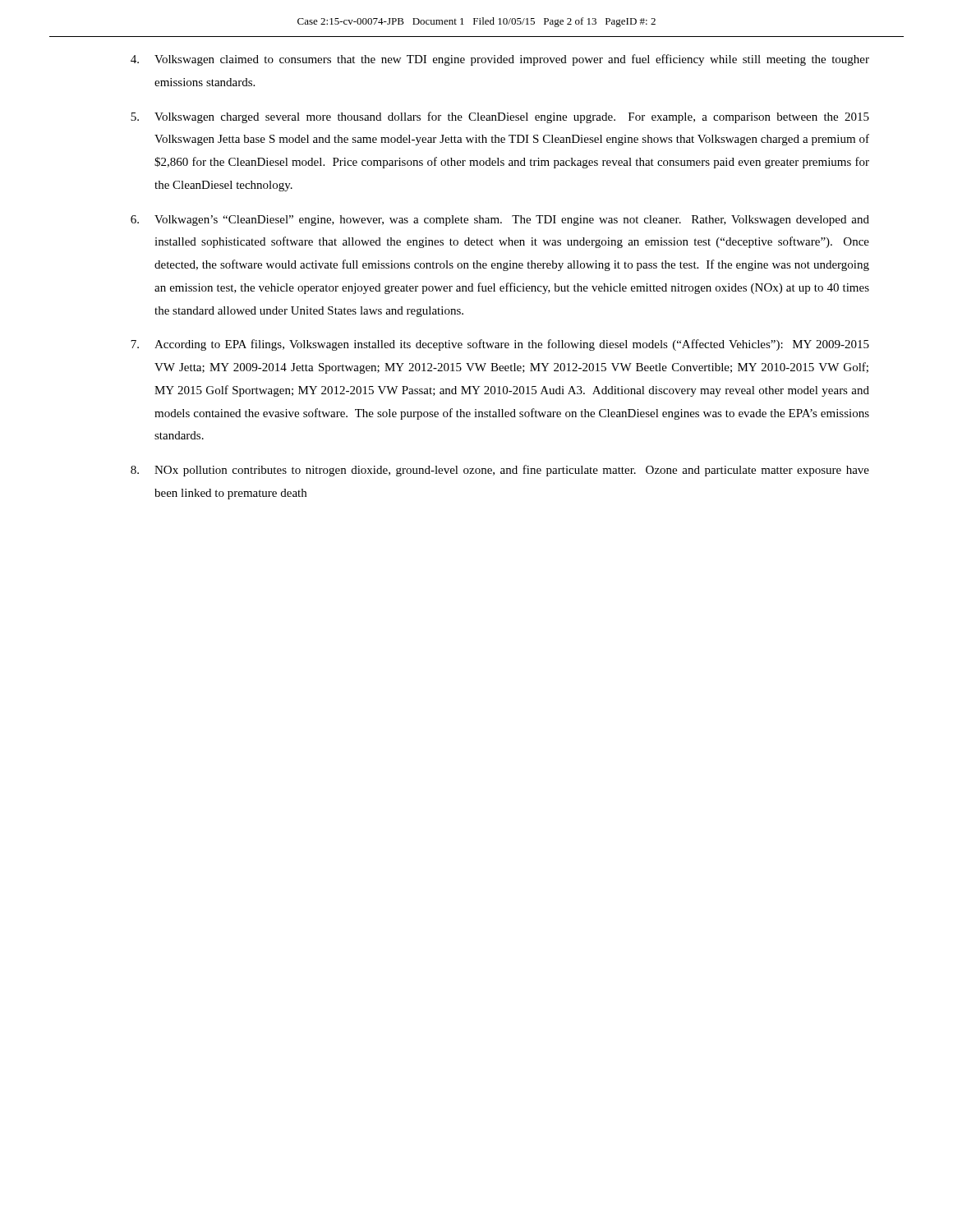Find the text block that says "NOx pollution contributes to nitrogen dioxide, ground-level ozone,"

(476, 482)
